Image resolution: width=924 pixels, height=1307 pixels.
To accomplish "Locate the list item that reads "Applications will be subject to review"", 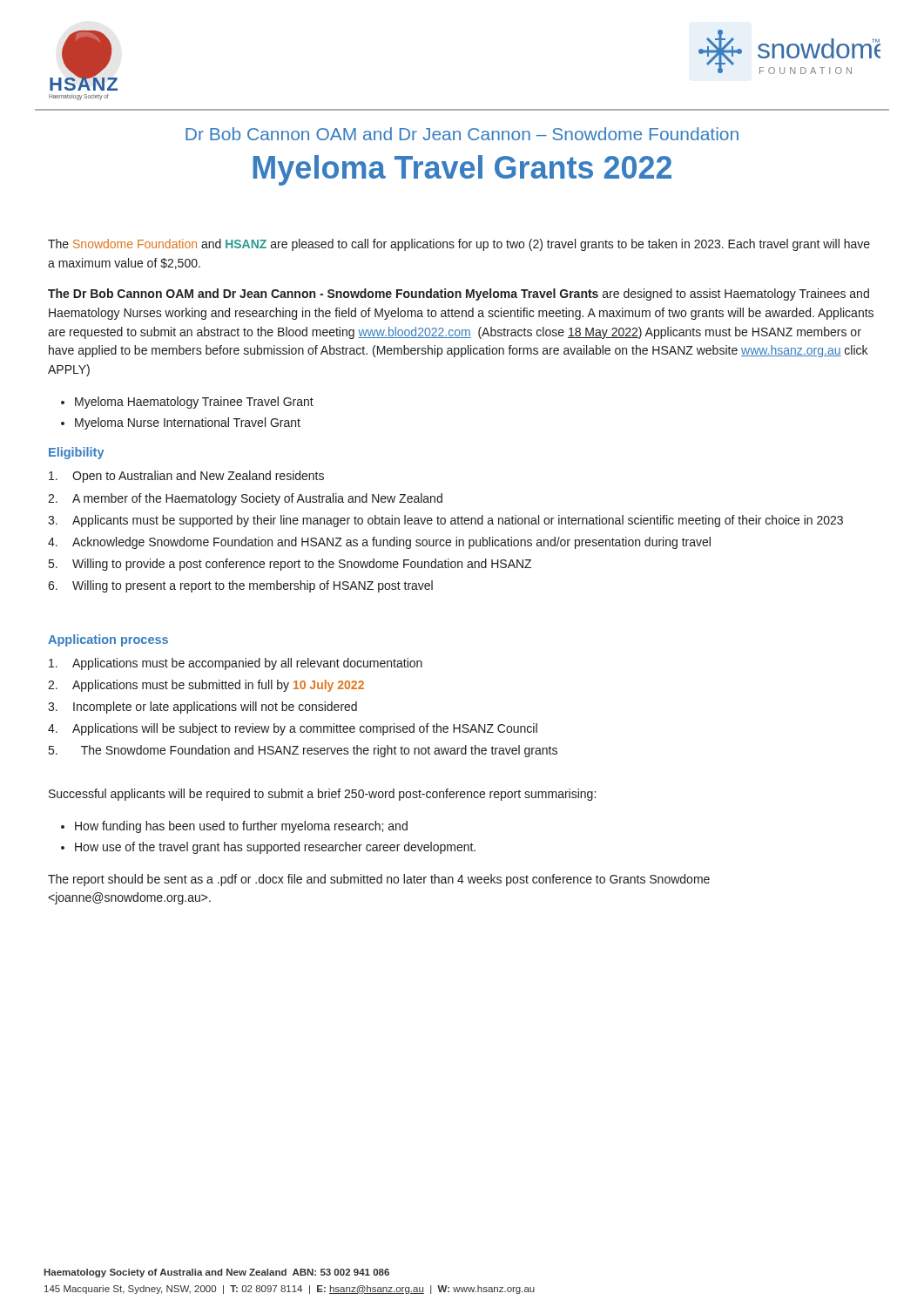I will click(x=305, y=729).
